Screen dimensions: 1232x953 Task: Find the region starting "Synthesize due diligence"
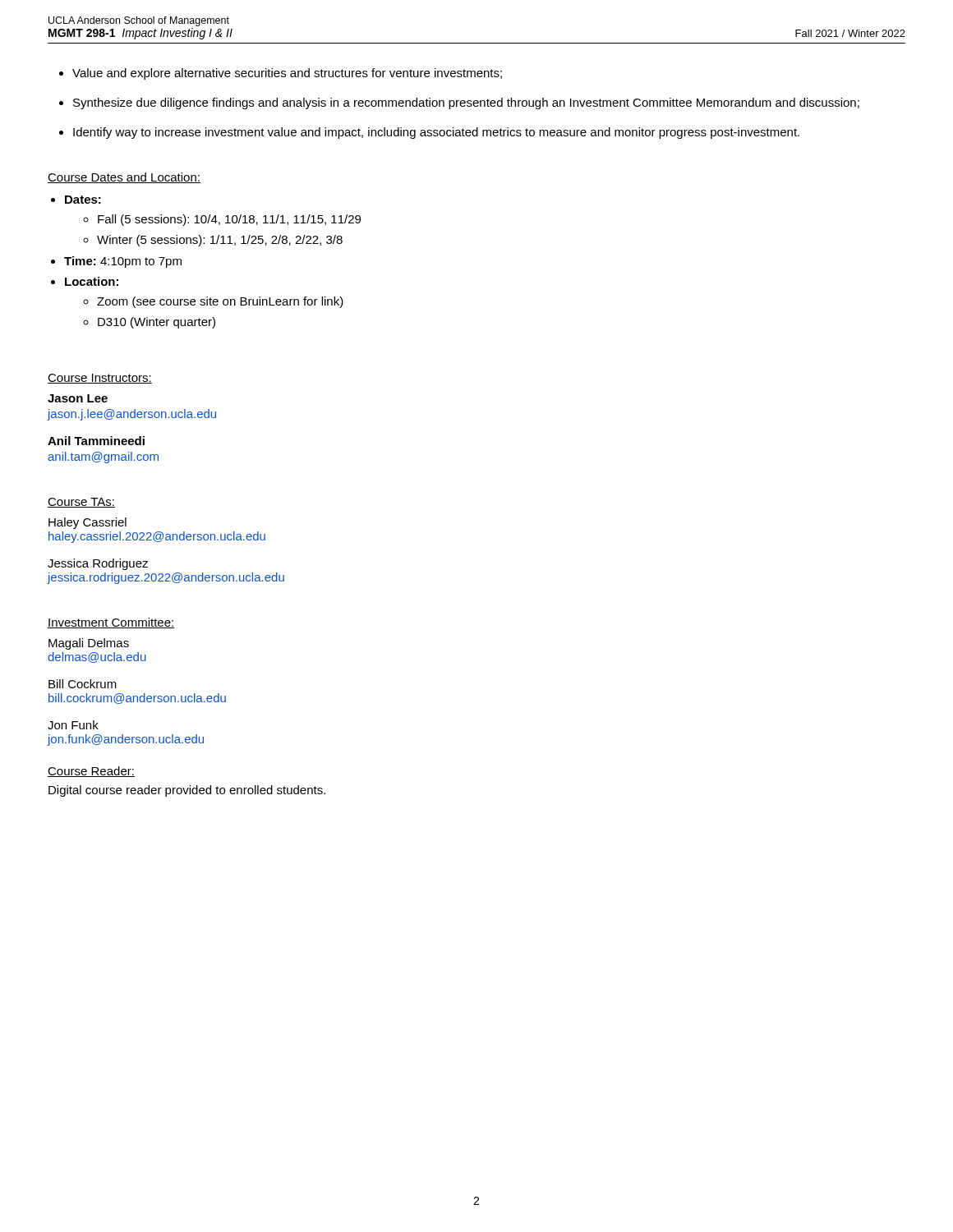pyautogui.click(x=466, y=102)
